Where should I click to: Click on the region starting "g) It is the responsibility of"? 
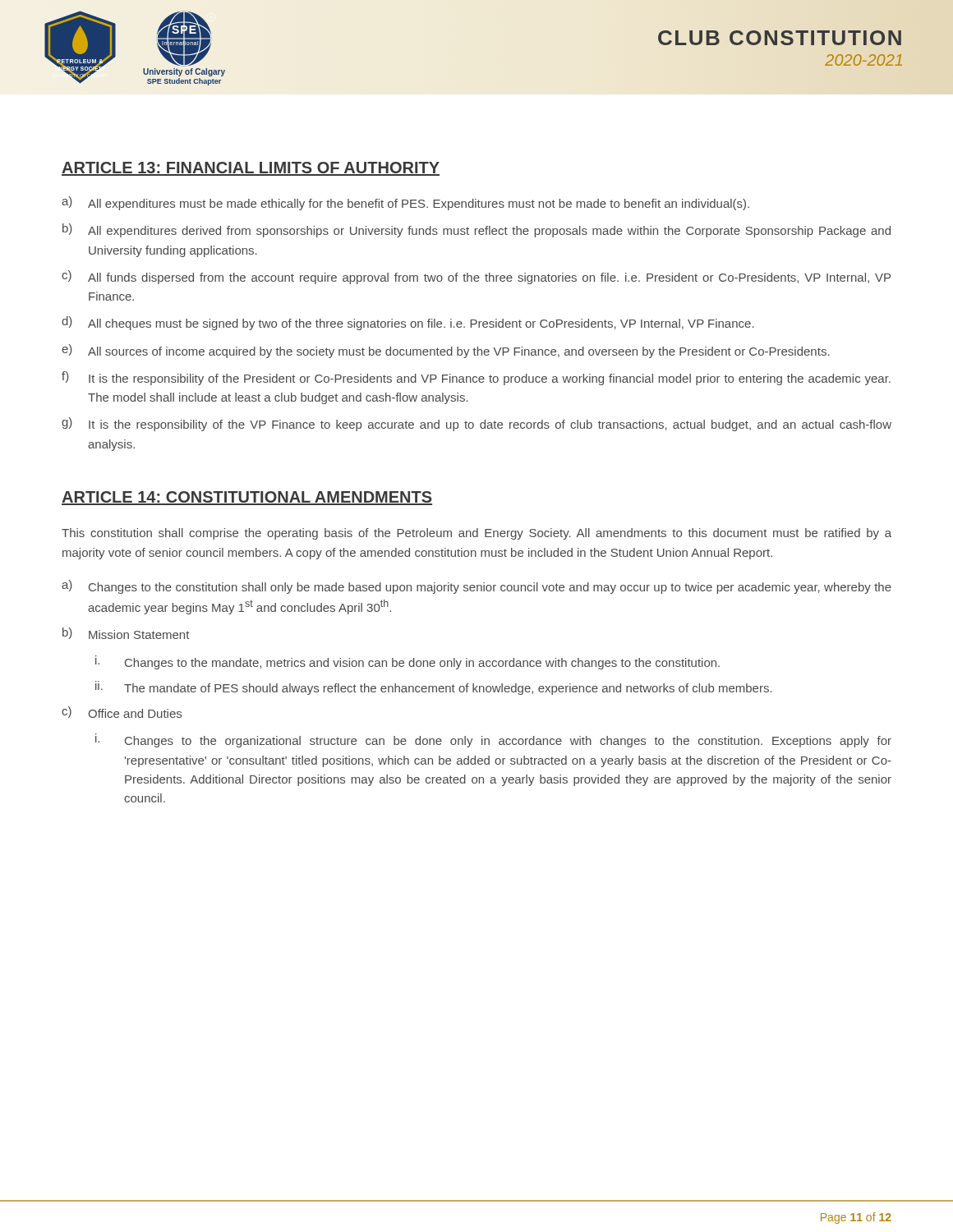click(x=476, y=434)
